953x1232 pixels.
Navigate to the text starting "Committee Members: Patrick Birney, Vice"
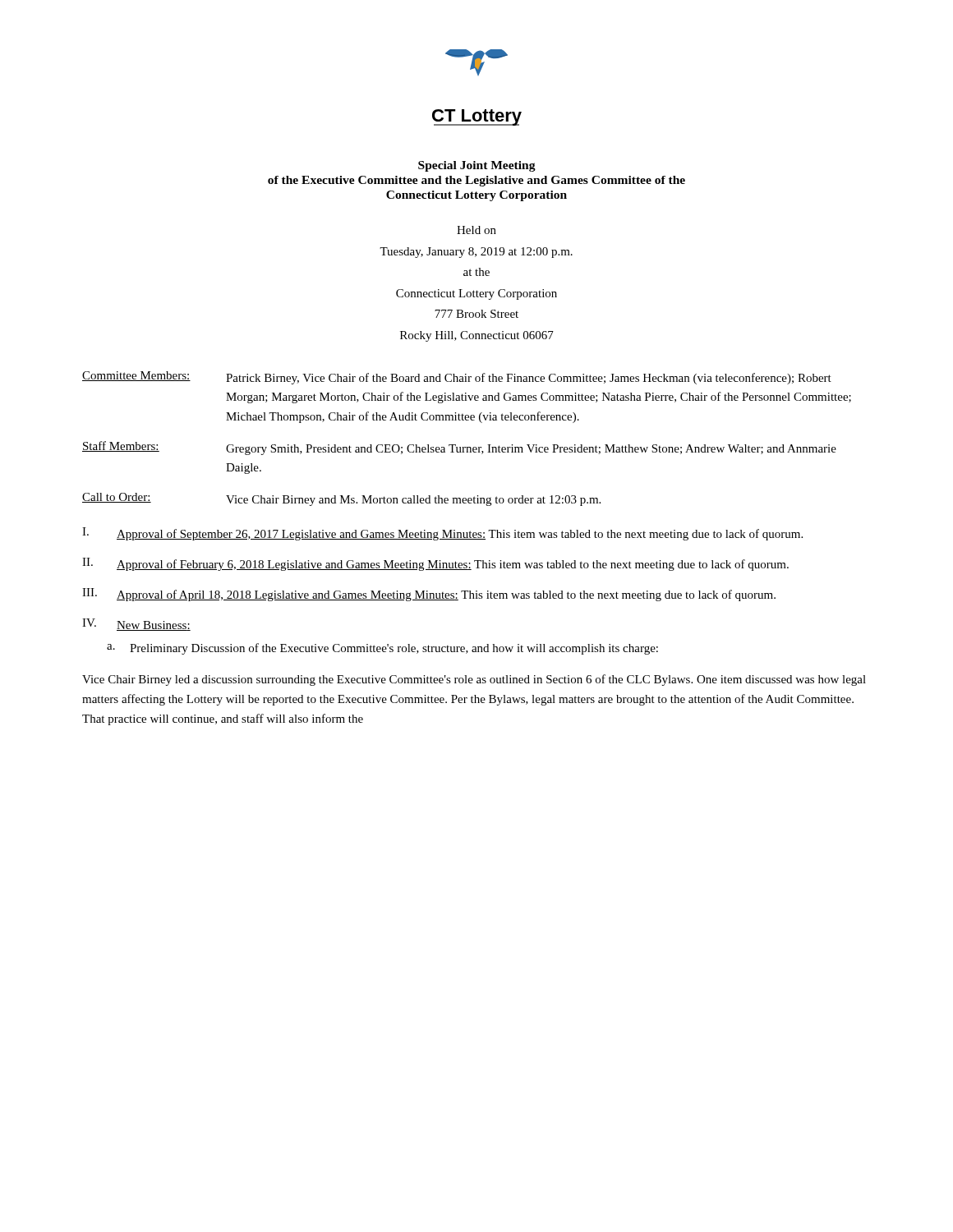pos(476,397)
